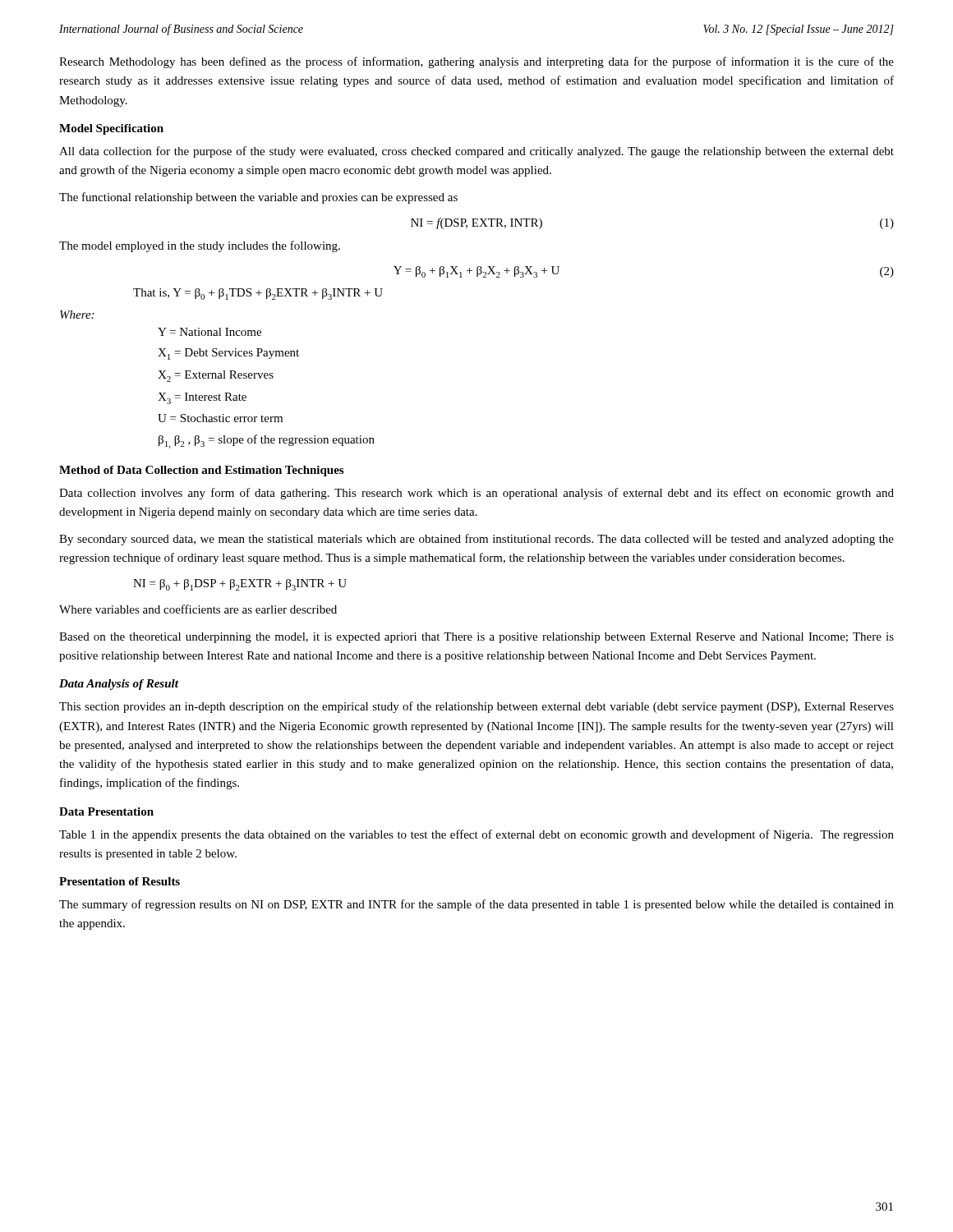This screenshot has width=953, height=1232.
Task: Find the text starting "This section provides an"
Action: tap(476, 745)
